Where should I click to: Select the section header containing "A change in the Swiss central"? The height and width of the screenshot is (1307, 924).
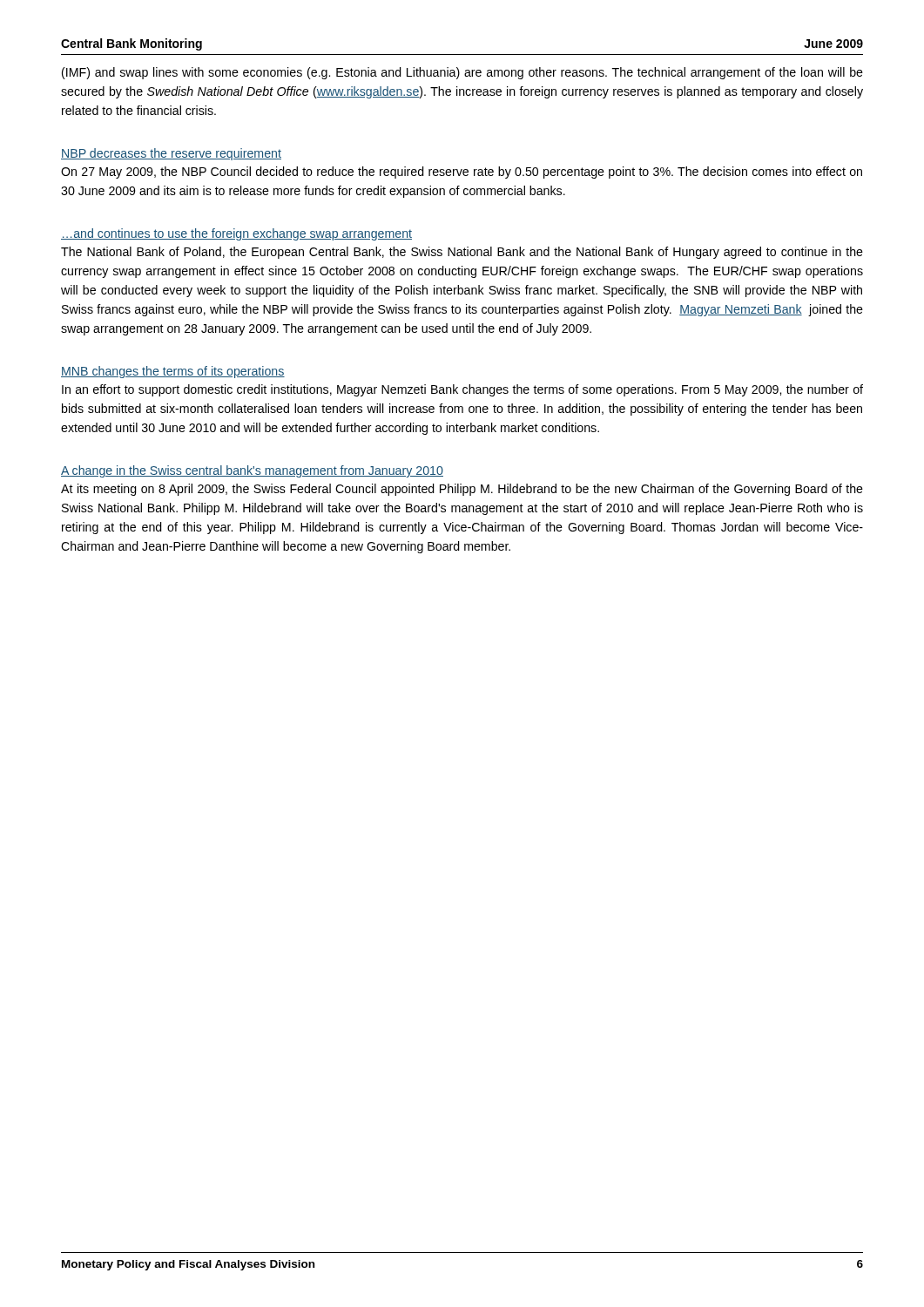click(x=252, y=471)
